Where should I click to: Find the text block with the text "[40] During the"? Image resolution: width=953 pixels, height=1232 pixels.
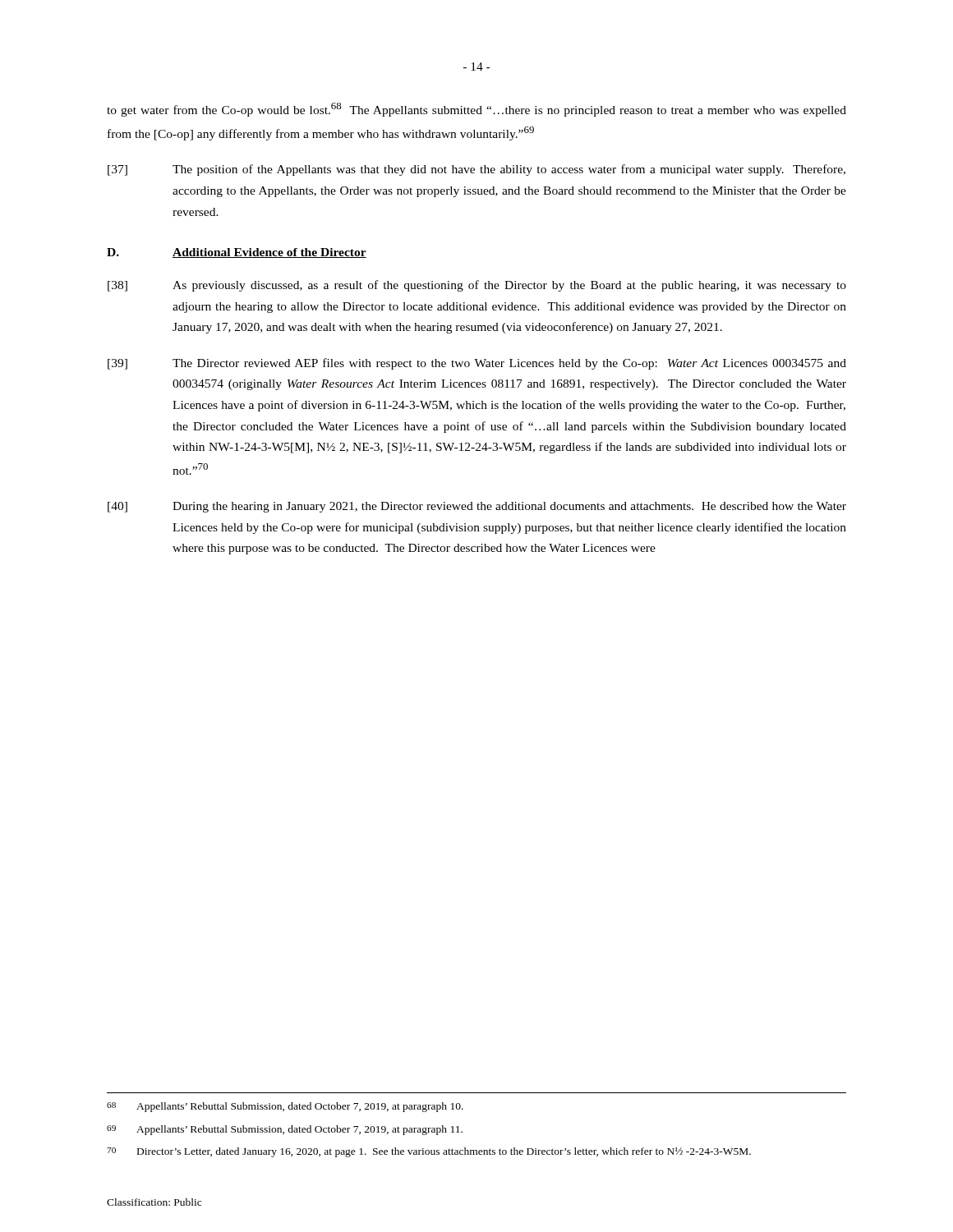476,527
